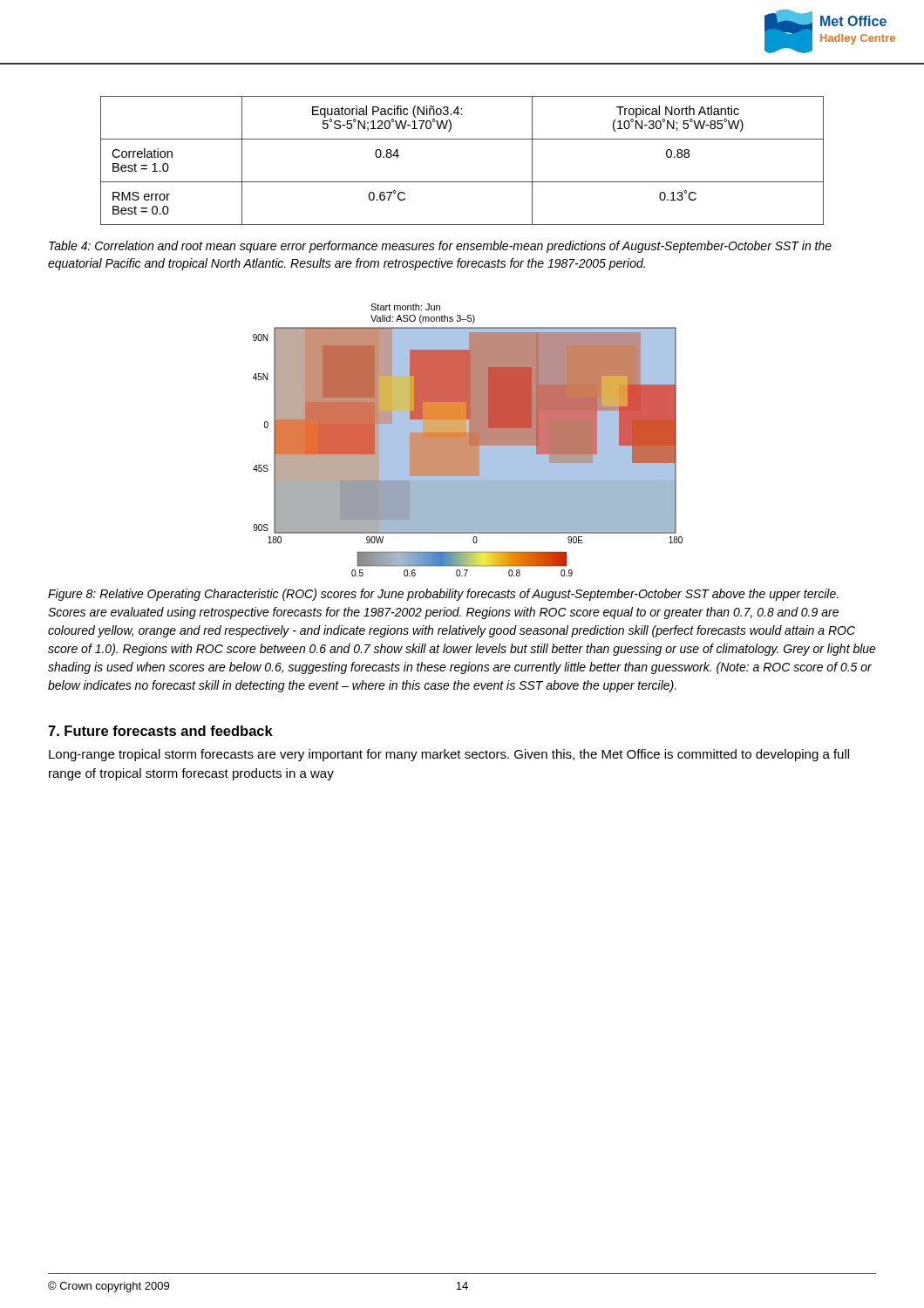This screenshot has height=1308, width=924.
Task: Select the logo
Action: 830,32
